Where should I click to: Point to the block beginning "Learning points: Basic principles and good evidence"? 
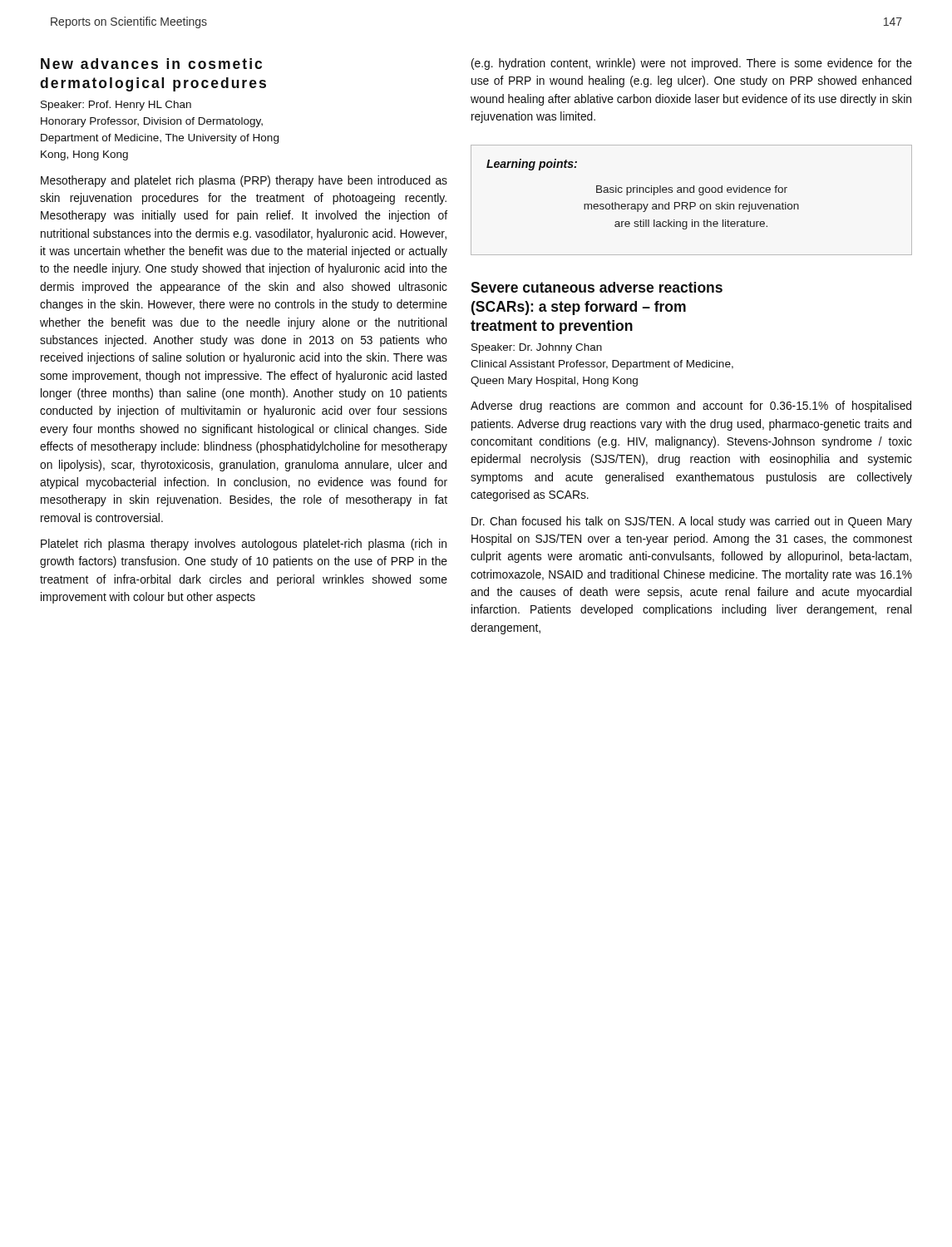click(691, 200)
